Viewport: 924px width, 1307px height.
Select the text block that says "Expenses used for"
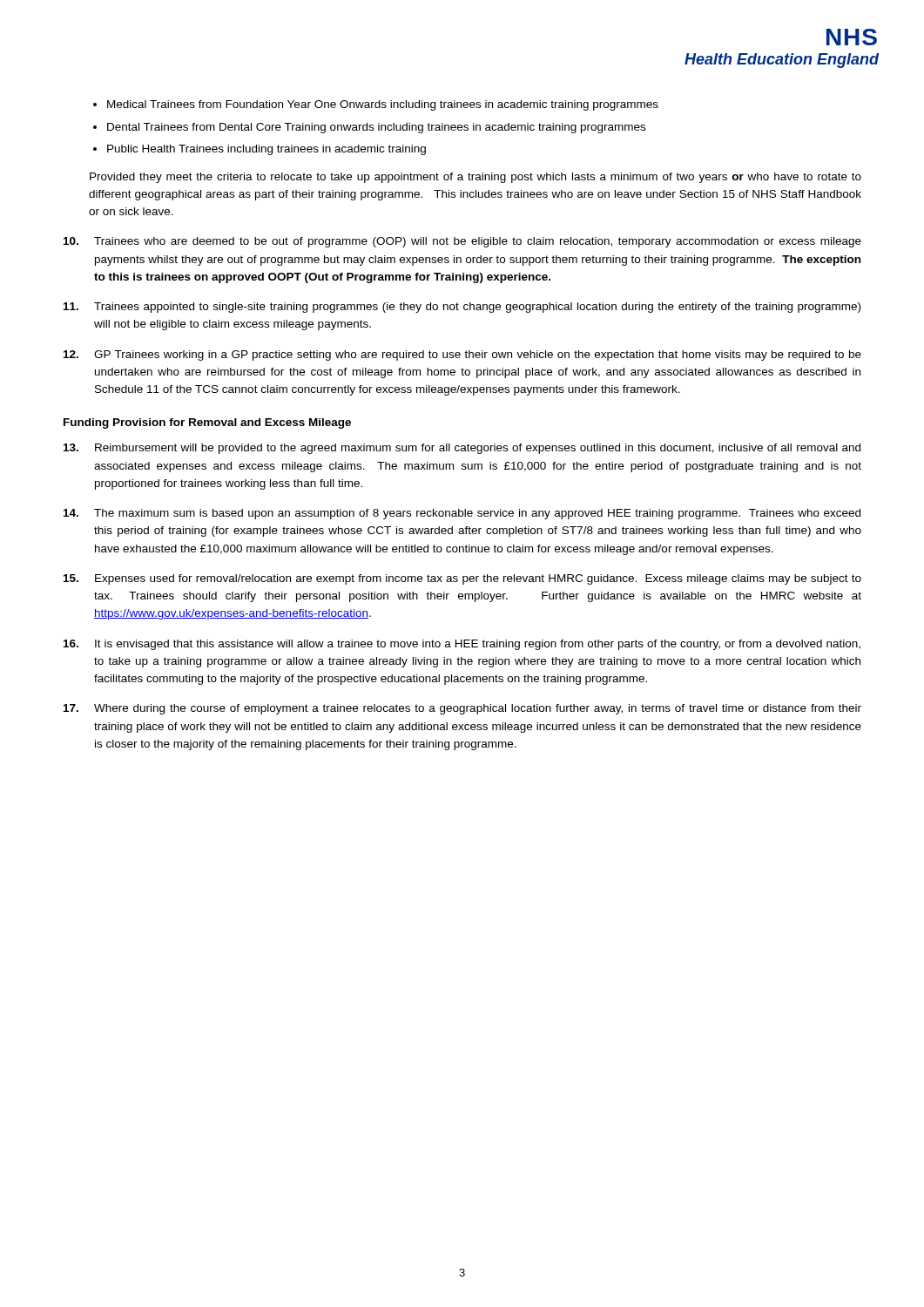click(462, 596)
